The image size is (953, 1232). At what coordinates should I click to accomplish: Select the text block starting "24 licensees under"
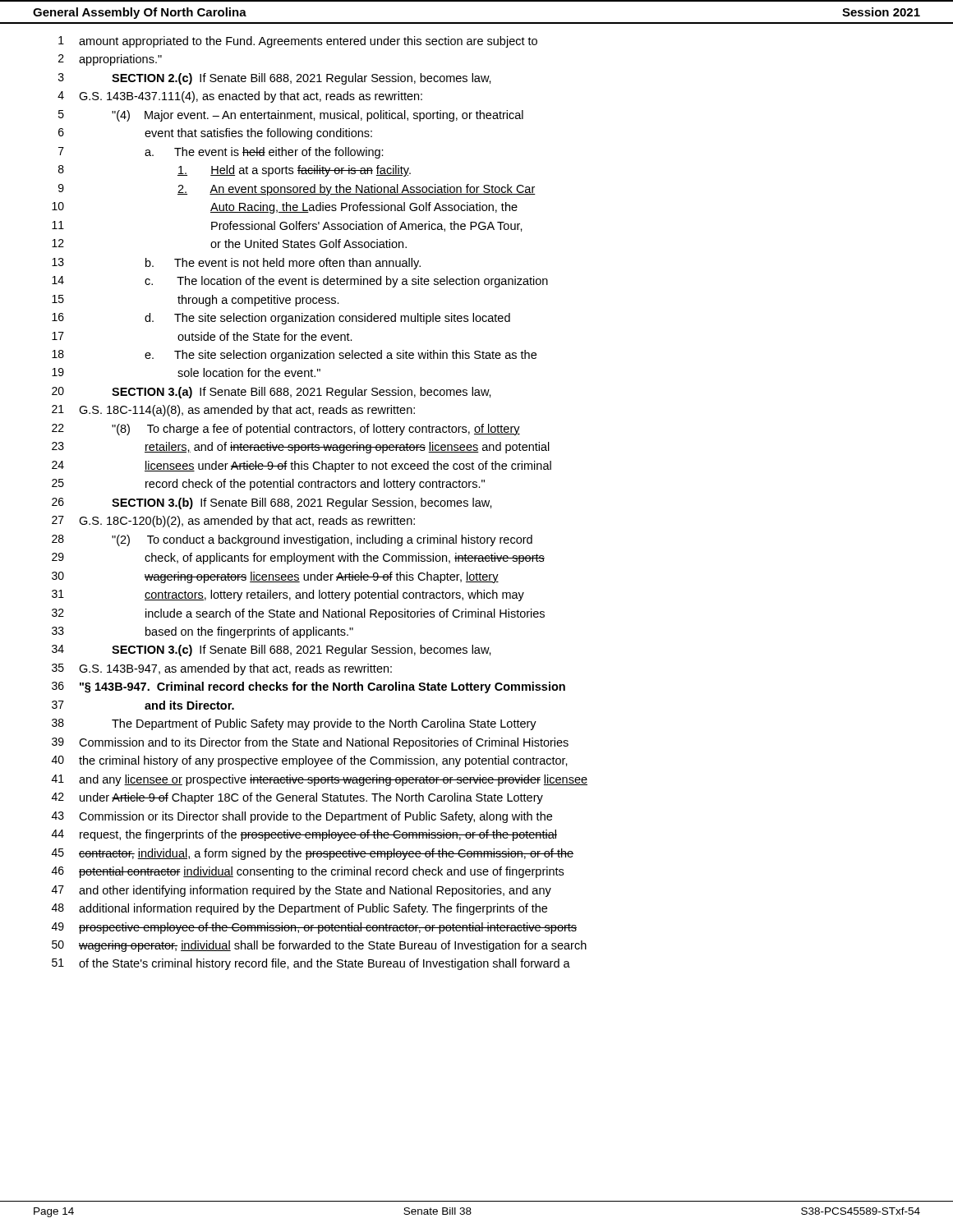tap(476, 466)
